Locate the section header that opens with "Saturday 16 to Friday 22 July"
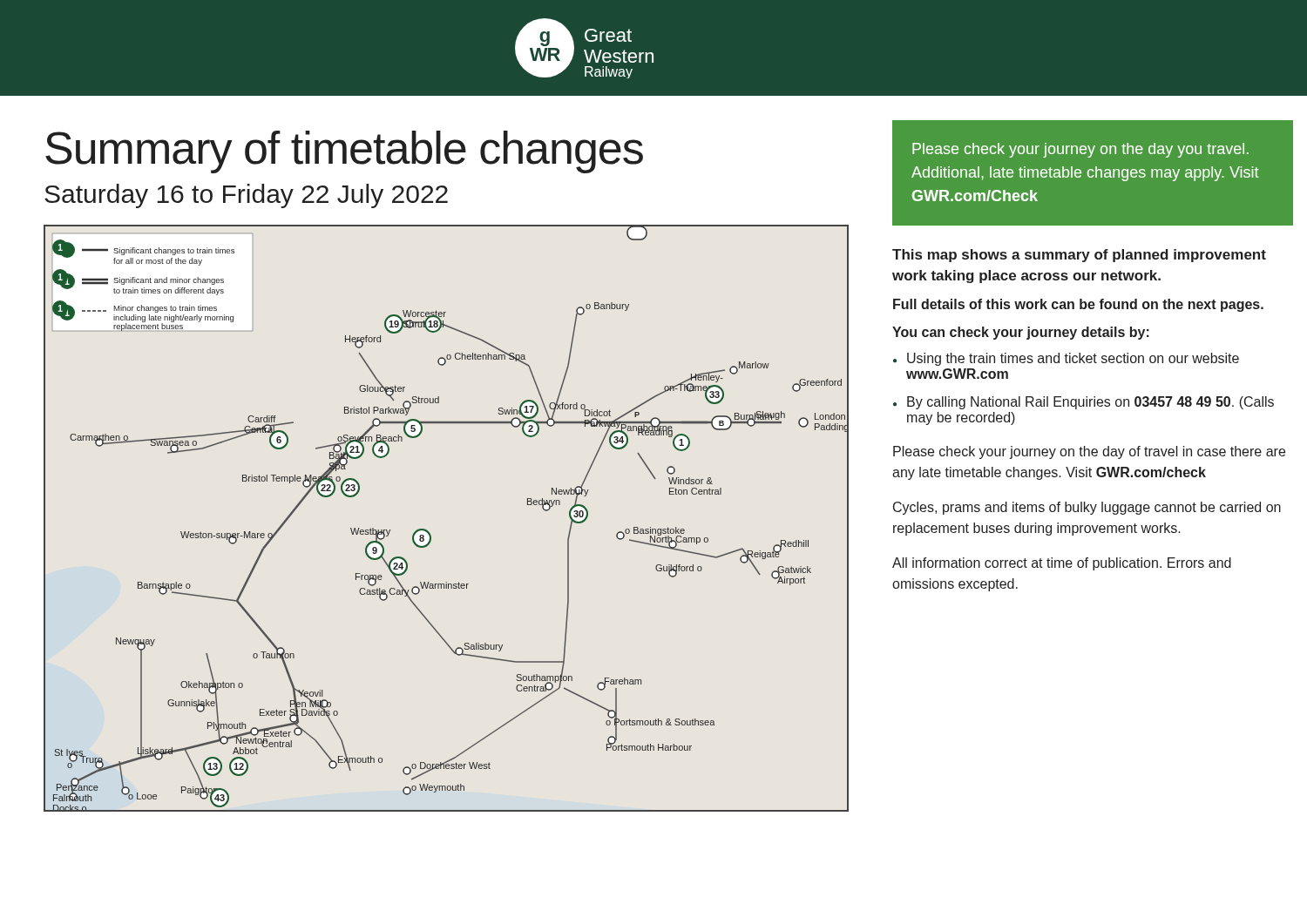Screen dimensions: 924x1307 tap(246, 194)
